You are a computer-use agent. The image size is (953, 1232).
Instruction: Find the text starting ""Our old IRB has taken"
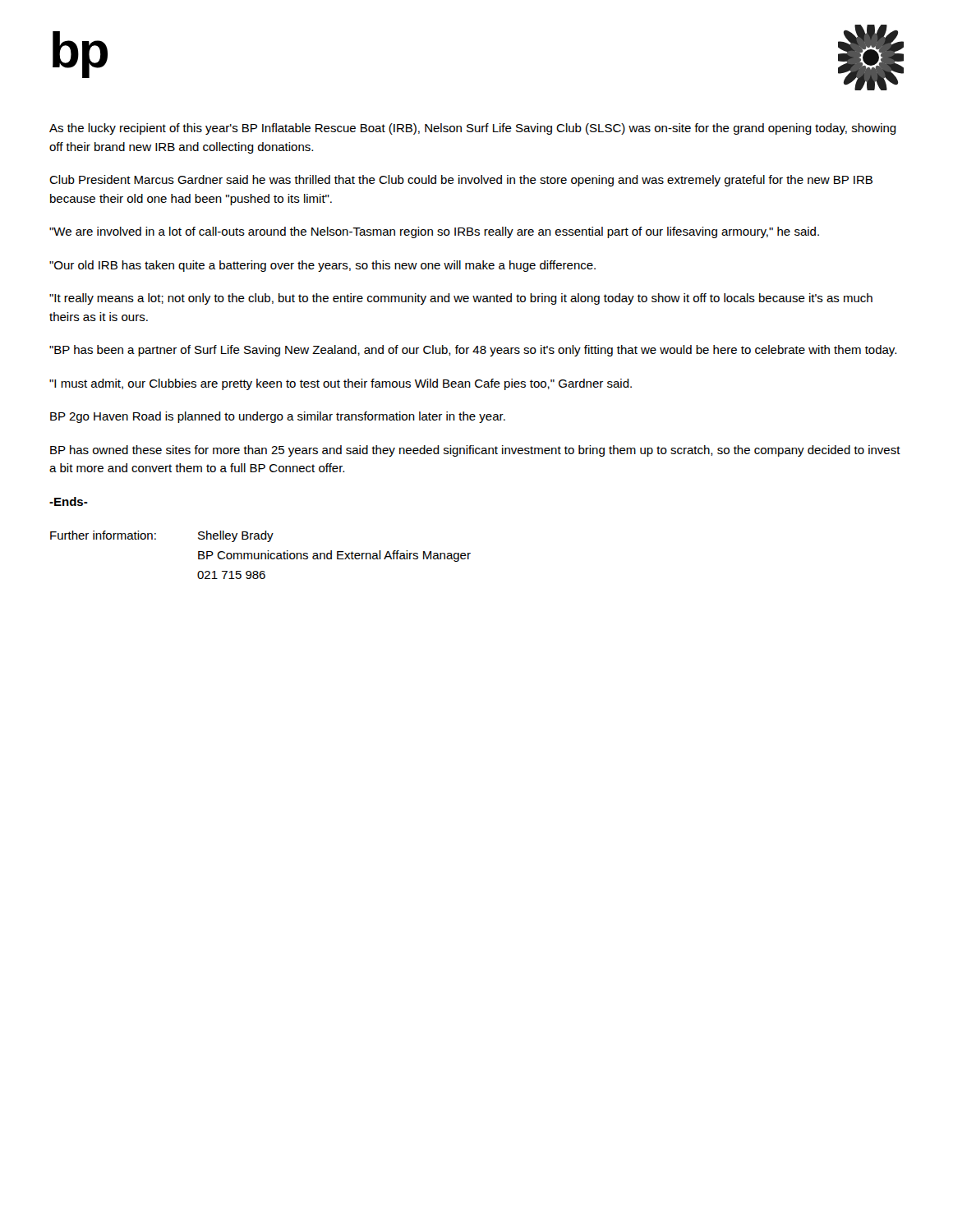point(476,265)
